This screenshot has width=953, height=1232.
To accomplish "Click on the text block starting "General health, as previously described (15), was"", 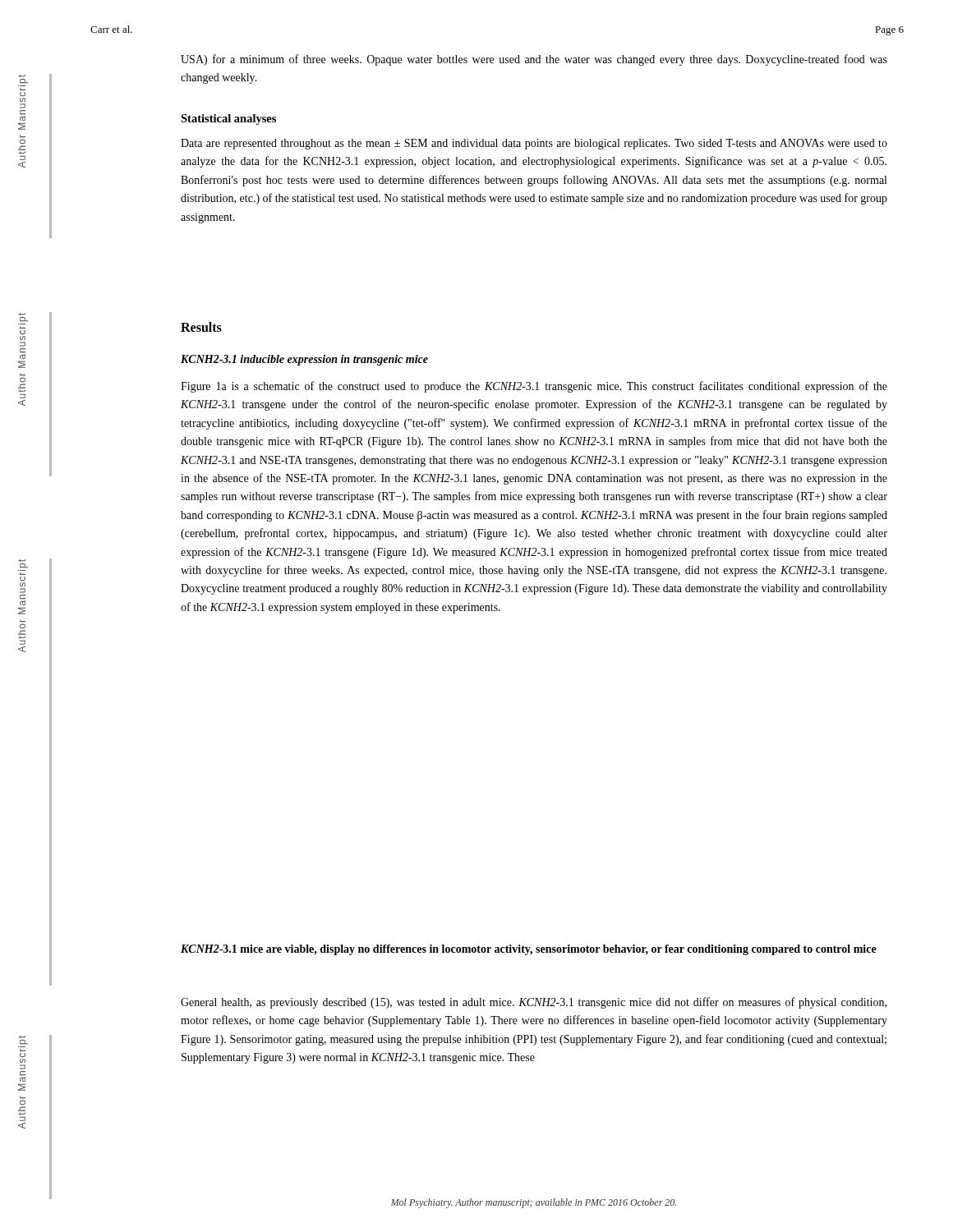I will tap(534, 1030).
